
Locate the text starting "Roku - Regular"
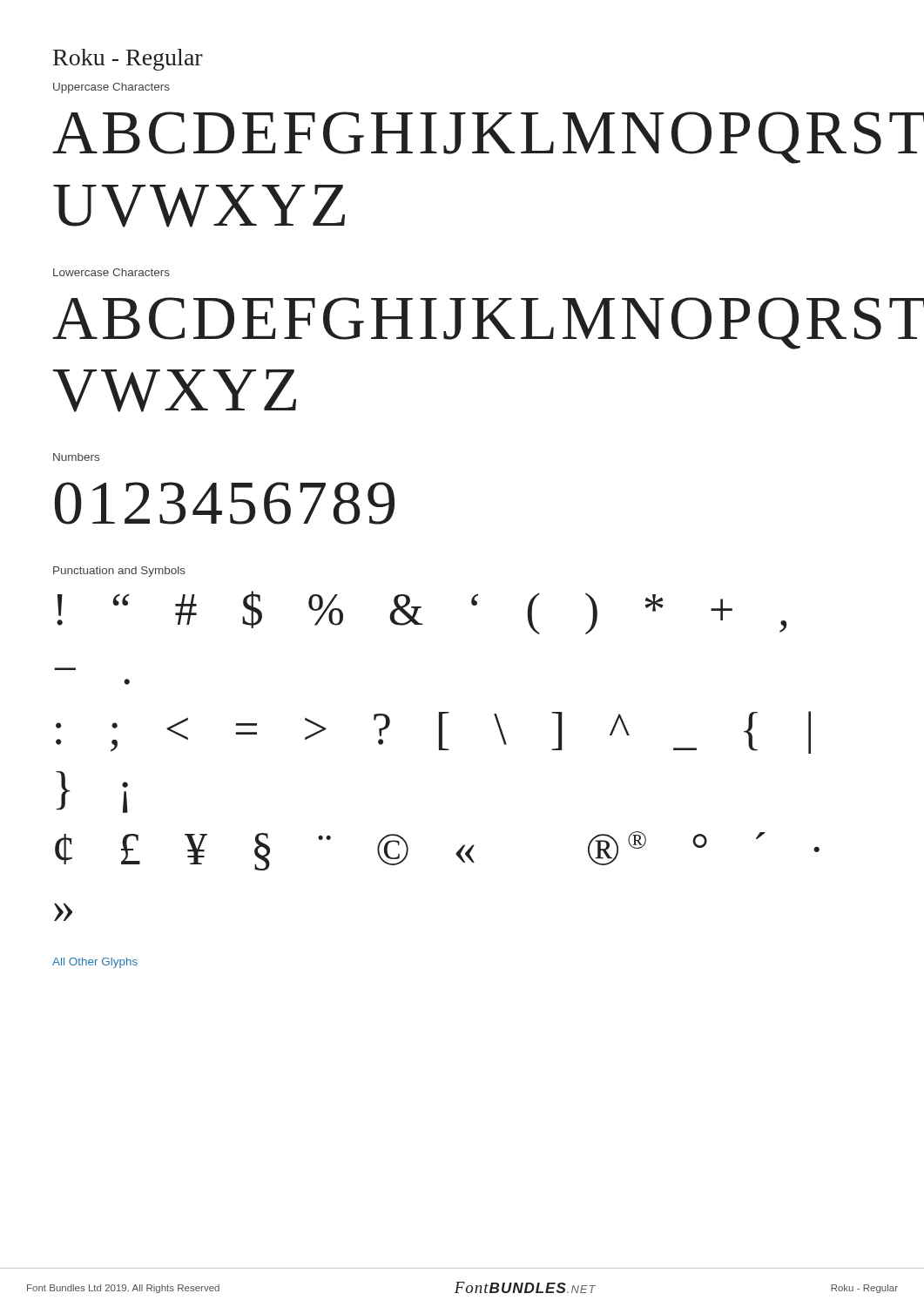point(127,57)
